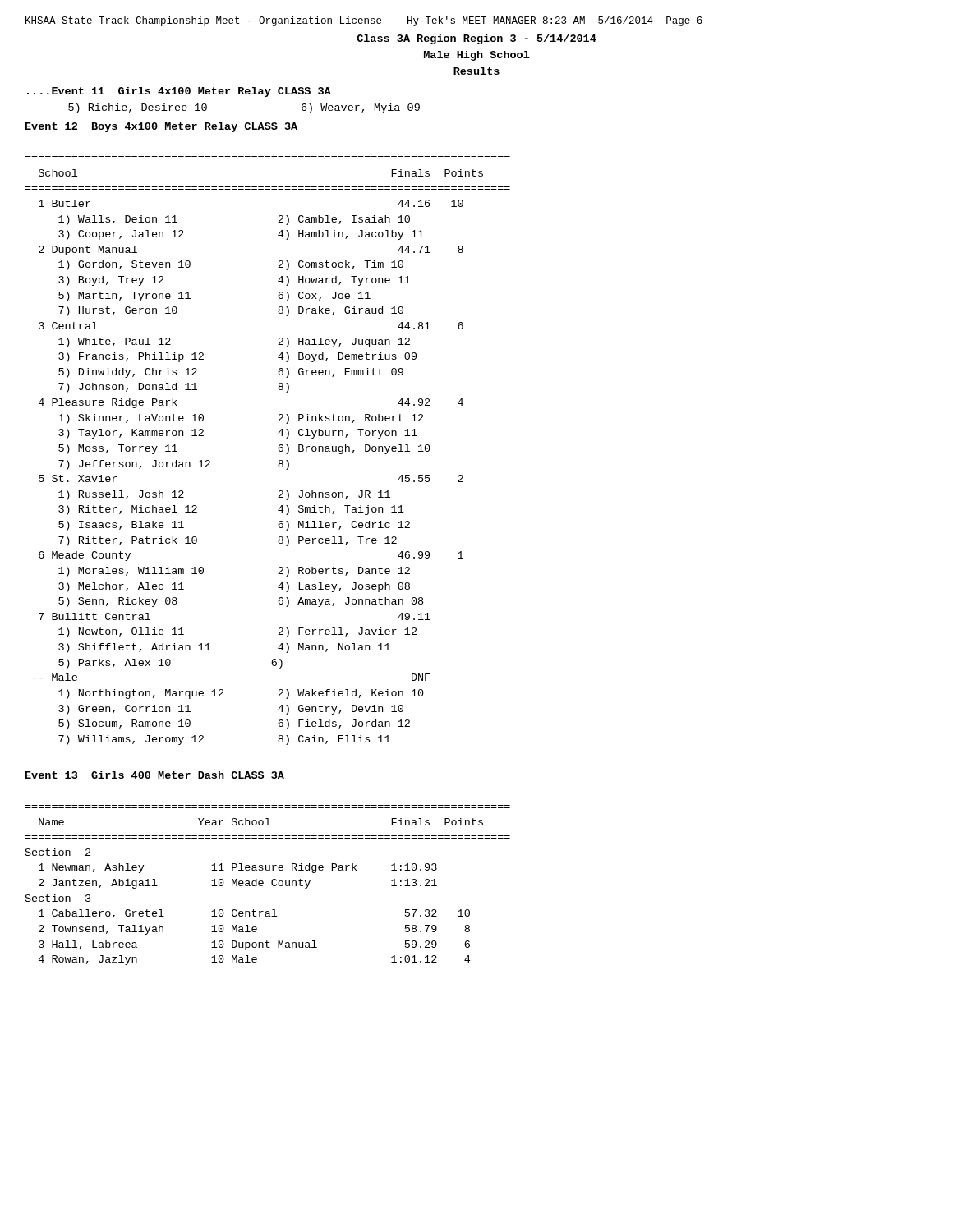Find the table that mentions "========================================================================= Name Year"

point(476,884)
